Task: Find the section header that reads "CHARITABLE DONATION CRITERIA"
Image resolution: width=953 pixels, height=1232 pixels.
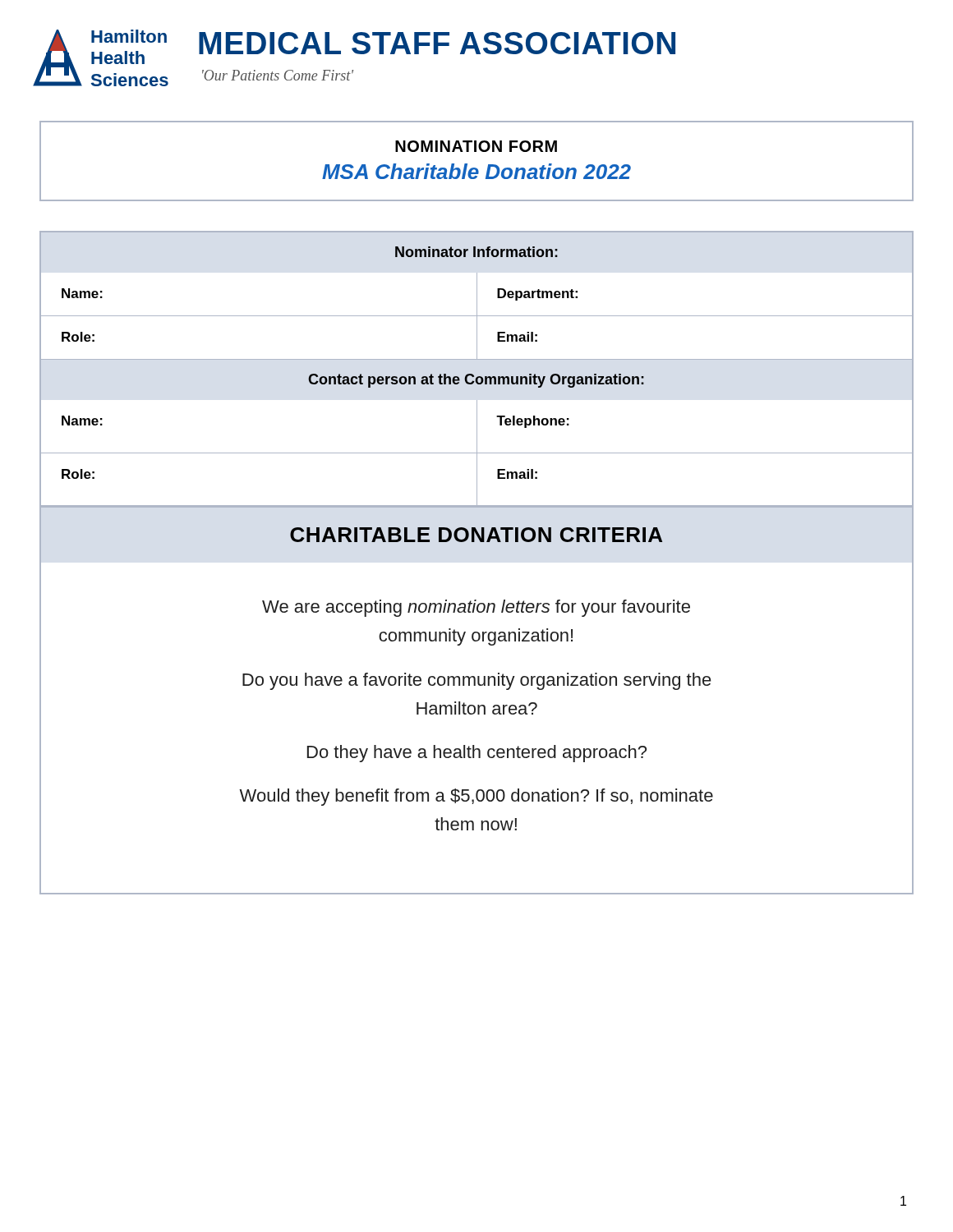Action: point(476,535)
